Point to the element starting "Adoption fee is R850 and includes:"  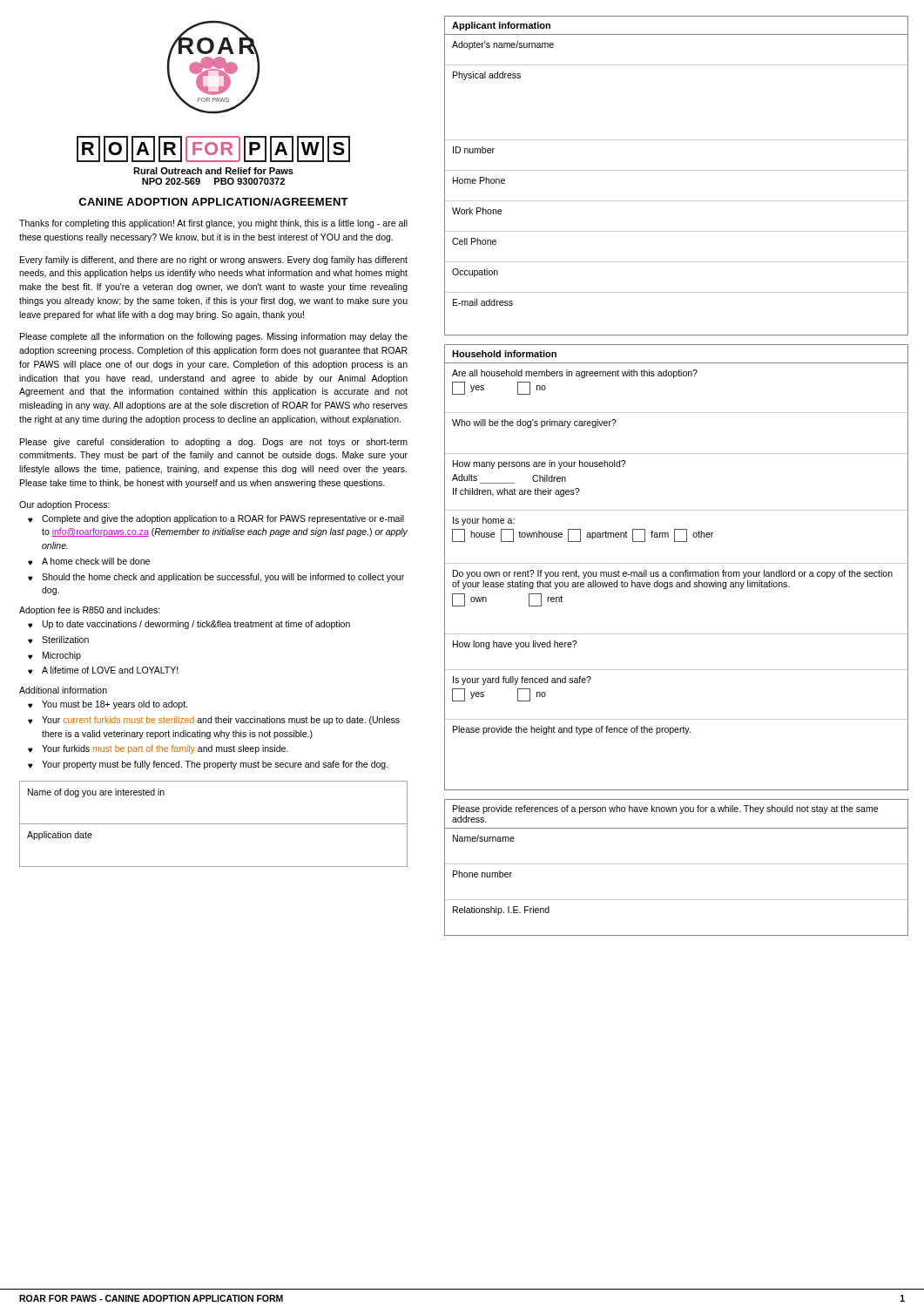(90, 610)
